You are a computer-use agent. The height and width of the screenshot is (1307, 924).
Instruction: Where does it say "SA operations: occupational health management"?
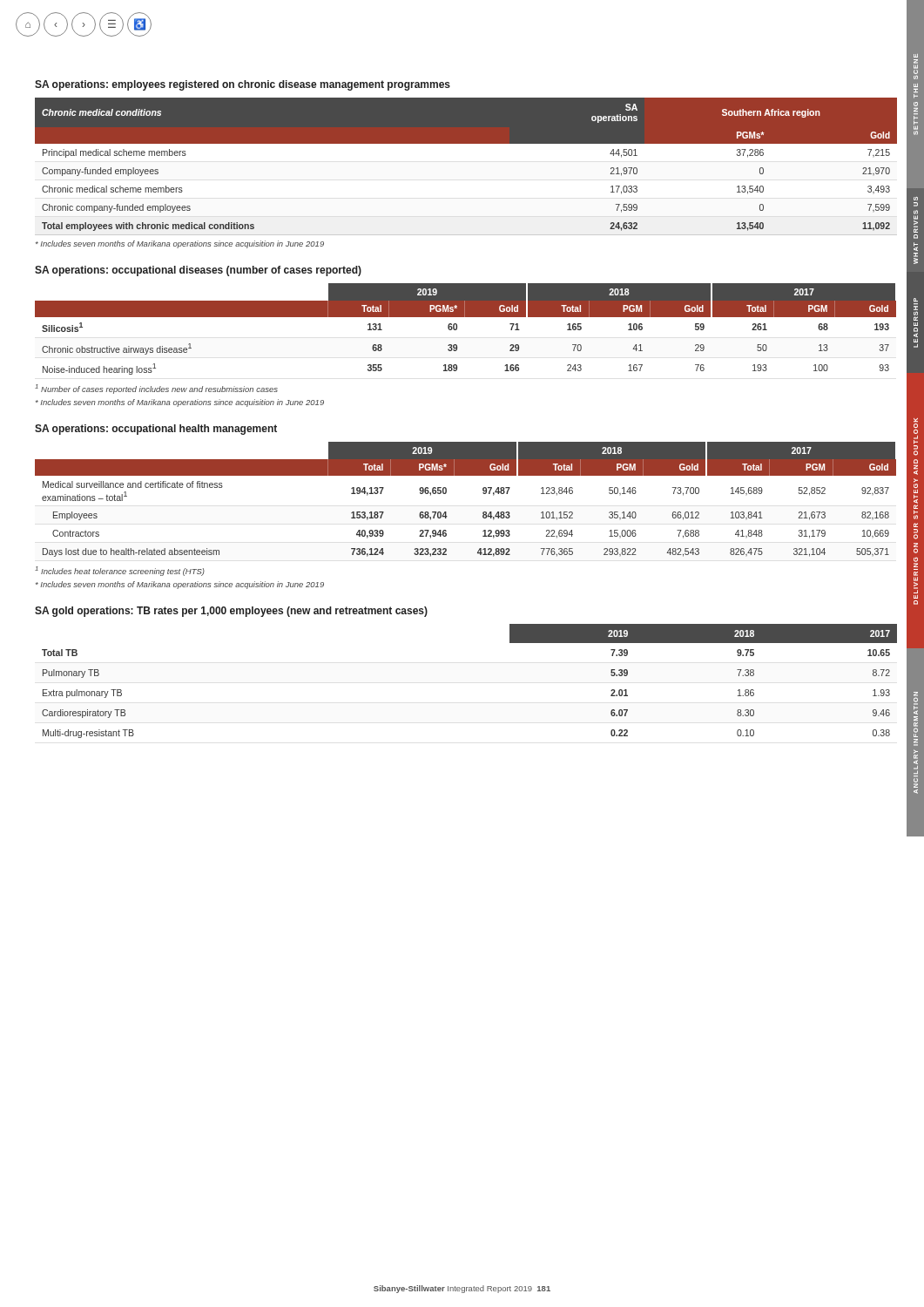pos(156,428)
